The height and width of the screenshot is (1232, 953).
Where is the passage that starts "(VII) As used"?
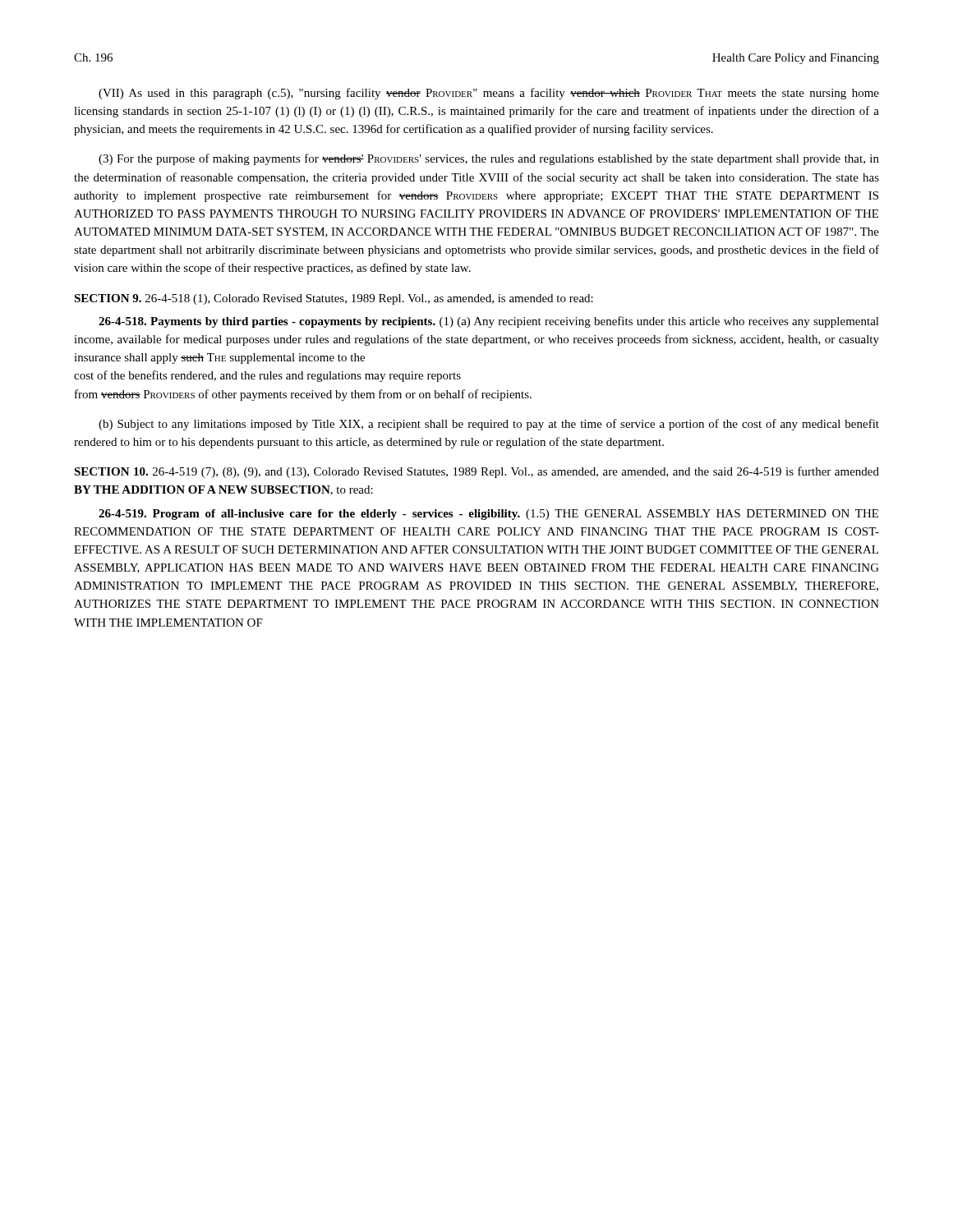coord(476,111)
